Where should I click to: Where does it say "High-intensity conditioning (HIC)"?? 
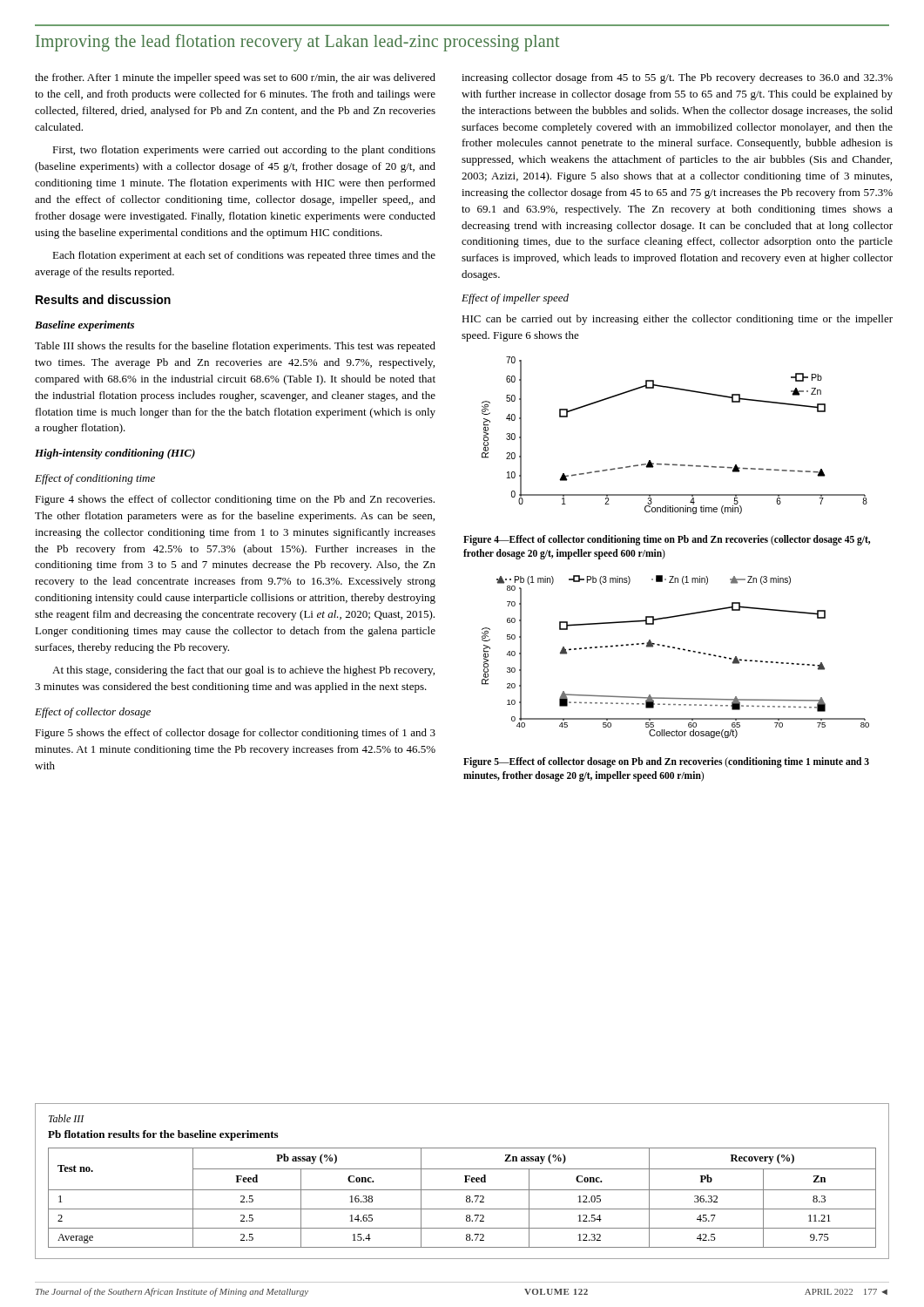tap(115, 454)
